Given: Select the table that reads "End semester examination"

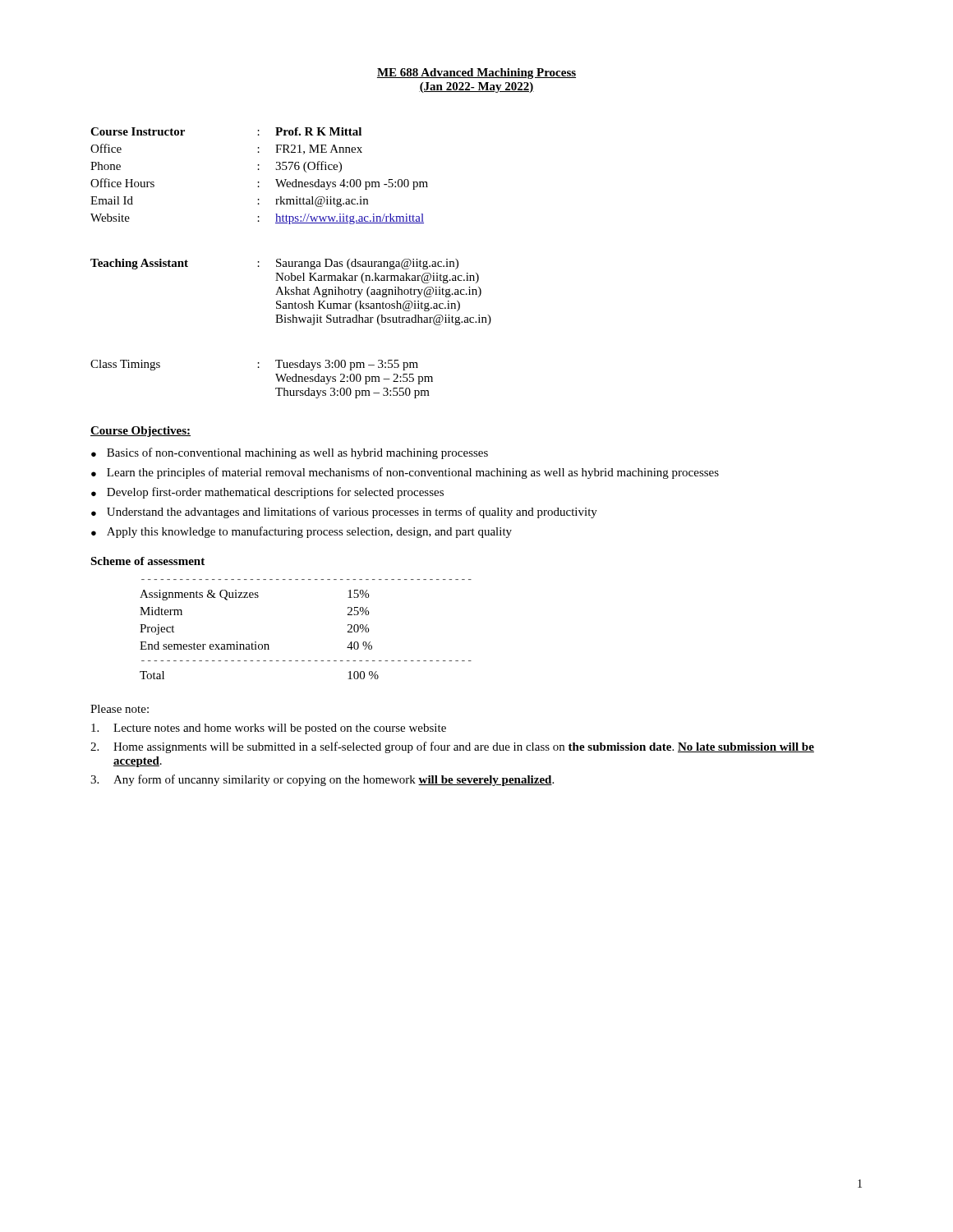Looking at the screenshot, I should coord(501,629).
